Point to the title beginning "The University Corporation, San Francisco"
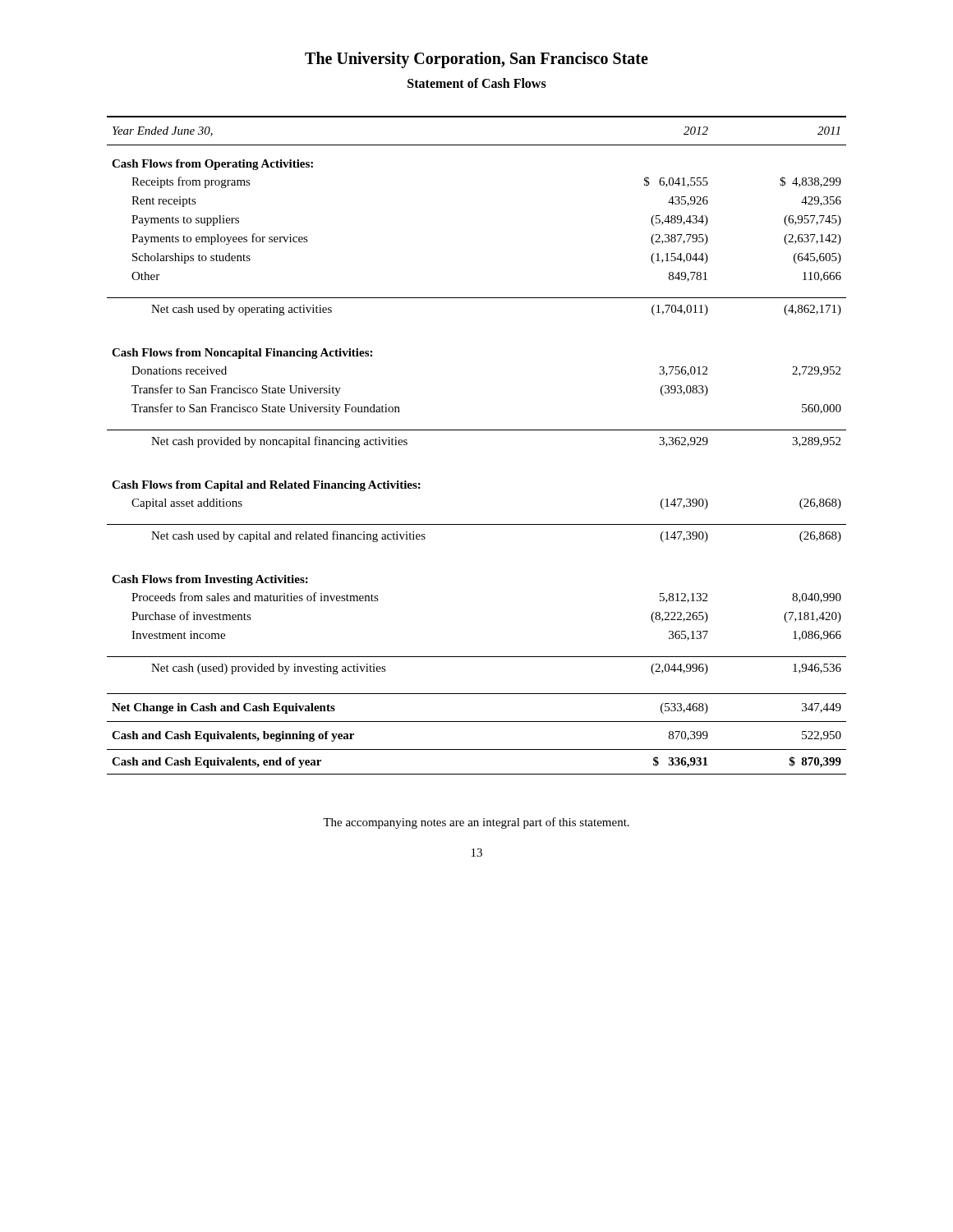Image resolution: width=953 pixels, height=1232 pixels. point(476,58)
